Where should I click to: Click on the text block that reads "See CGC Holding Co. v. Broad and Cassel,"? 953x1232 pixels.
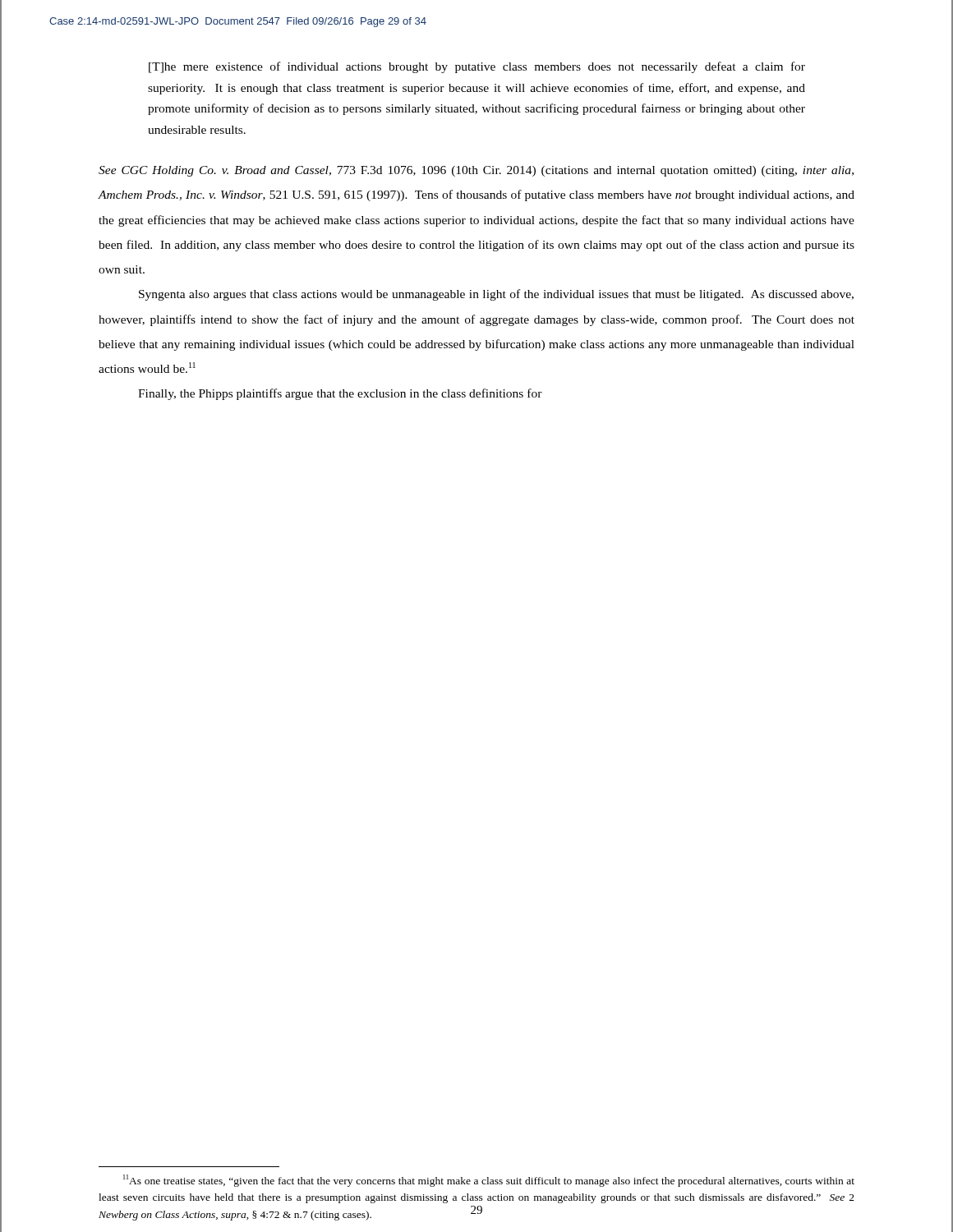(x=476, y=219)
